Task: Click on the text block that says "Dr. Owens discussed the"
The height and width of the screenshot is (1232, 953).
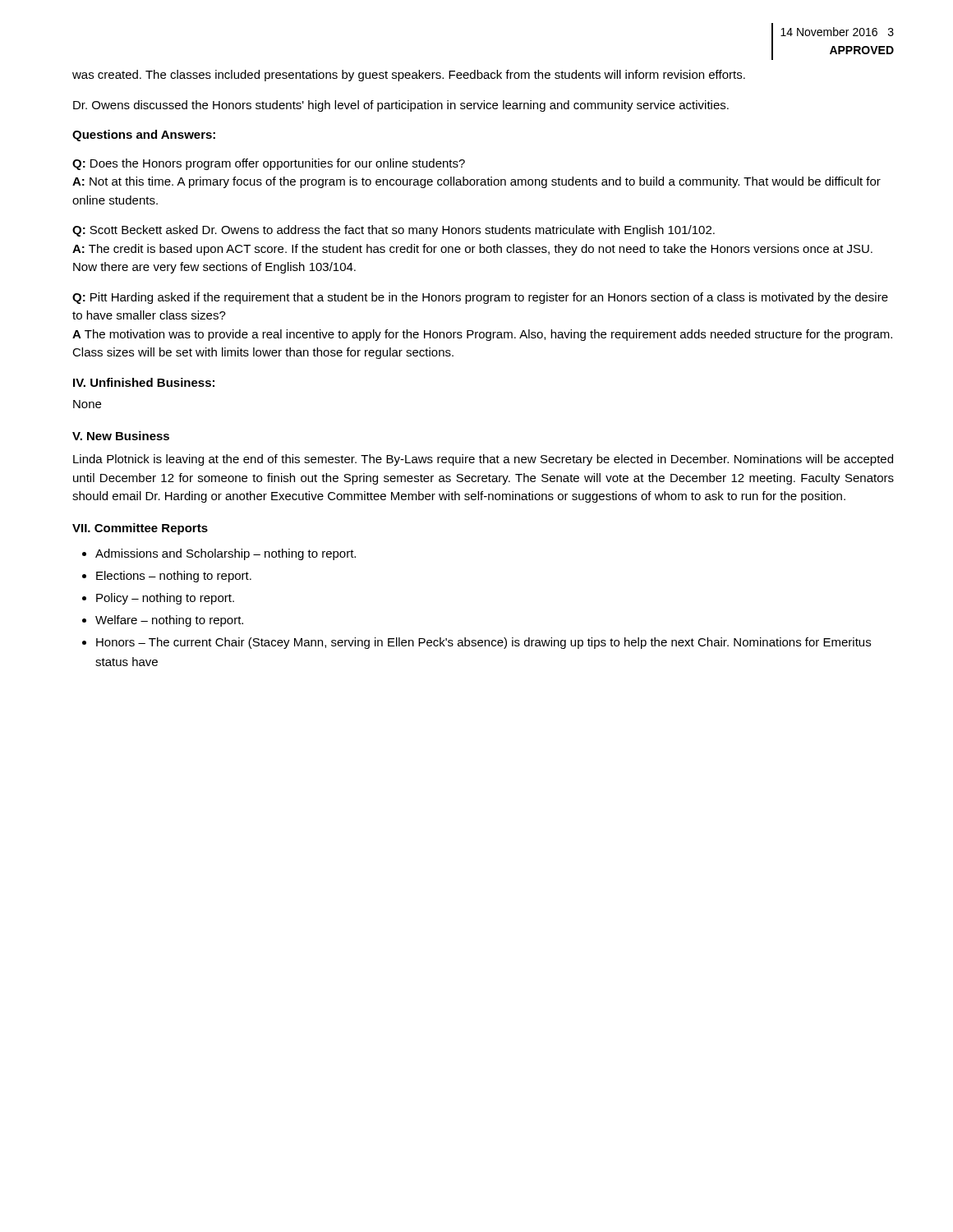Action: (401, 104)
